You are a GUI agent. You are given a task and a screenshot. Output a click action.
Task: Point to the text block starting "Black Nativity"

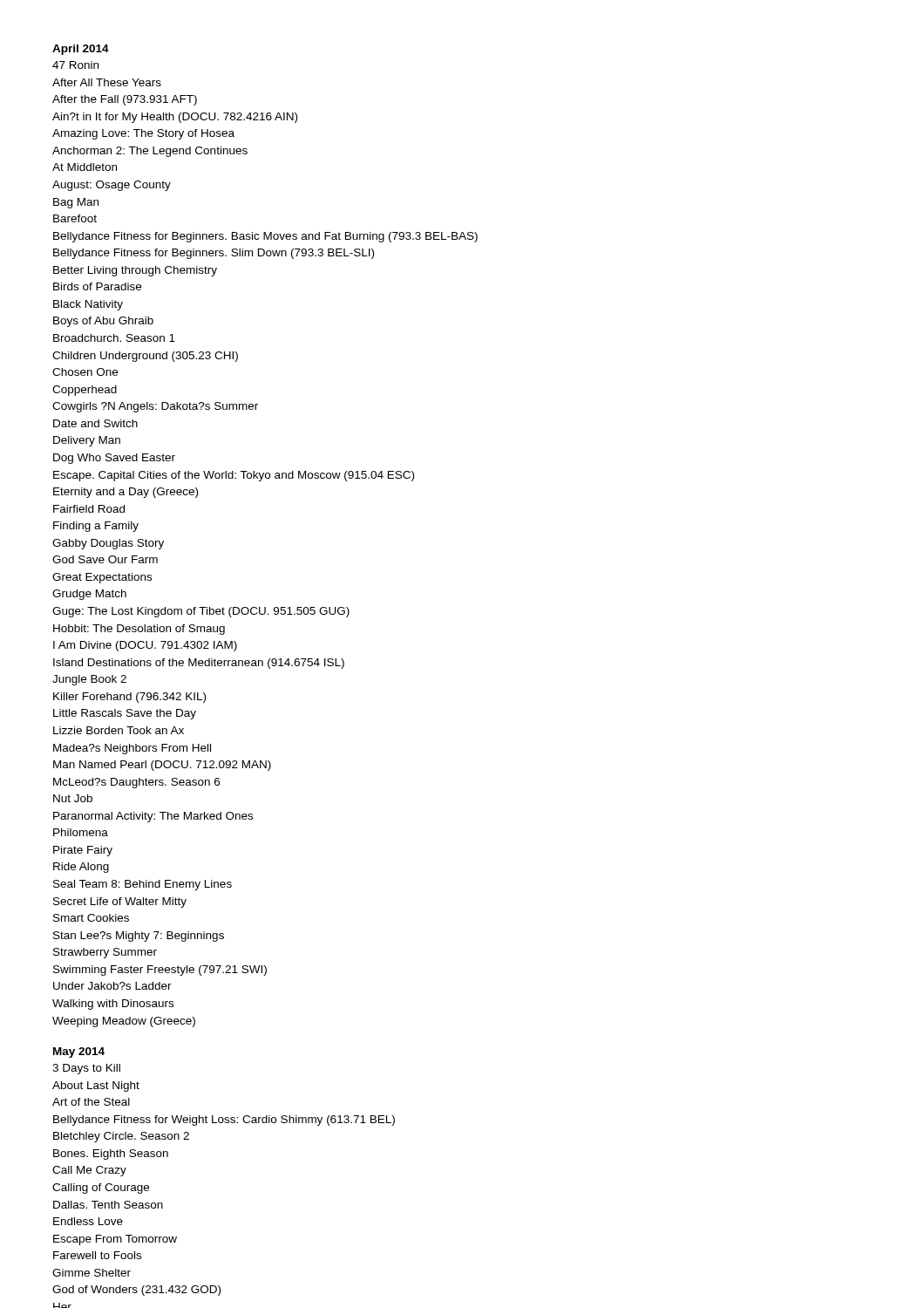pyautogui.click(x=88, y=304)
